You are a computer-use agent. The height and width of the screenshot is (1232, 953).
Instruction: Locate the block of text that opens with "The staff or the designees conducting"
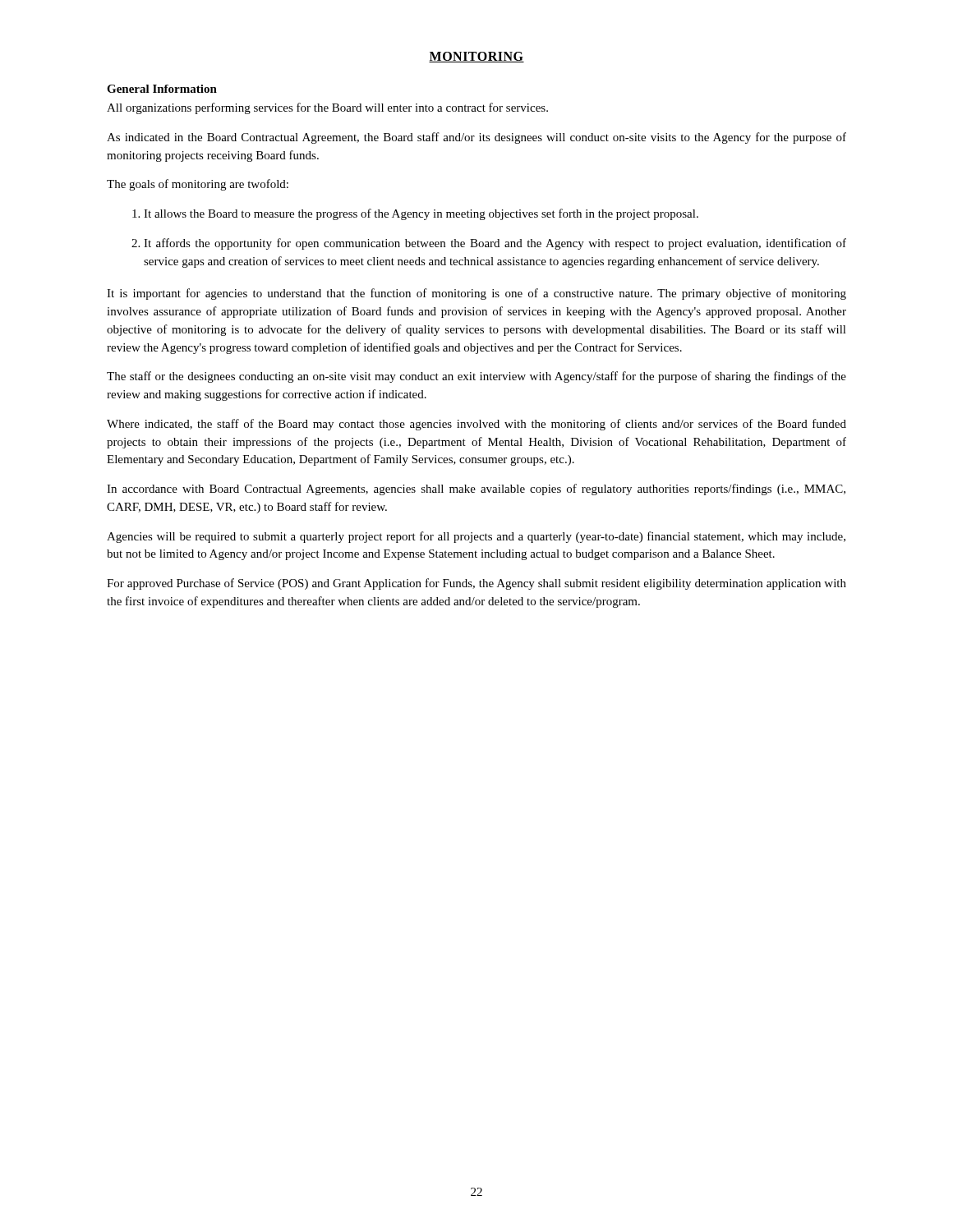point(476,385)
